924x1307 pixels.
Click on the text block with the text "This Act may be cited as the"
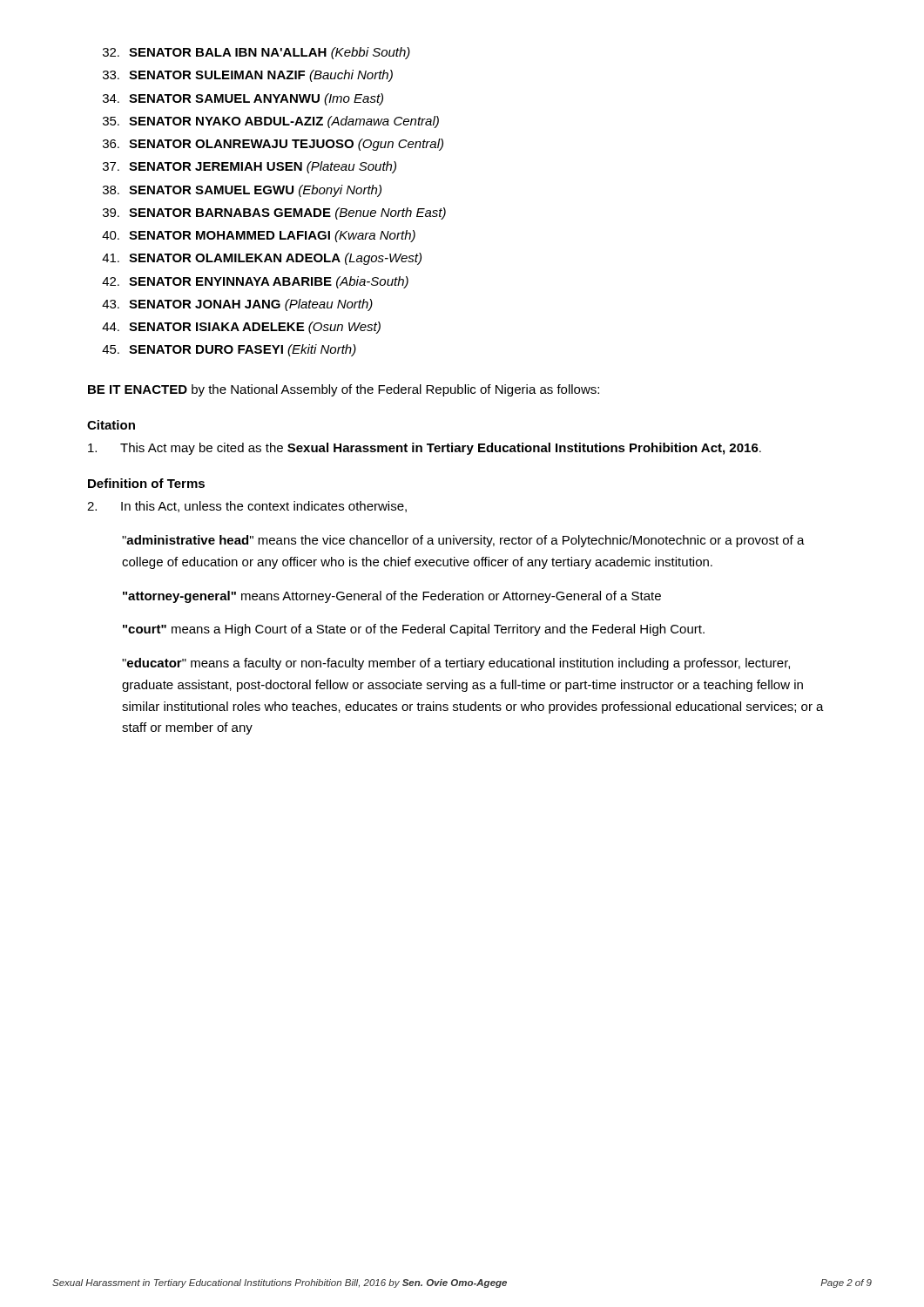[x=462, y=448]
